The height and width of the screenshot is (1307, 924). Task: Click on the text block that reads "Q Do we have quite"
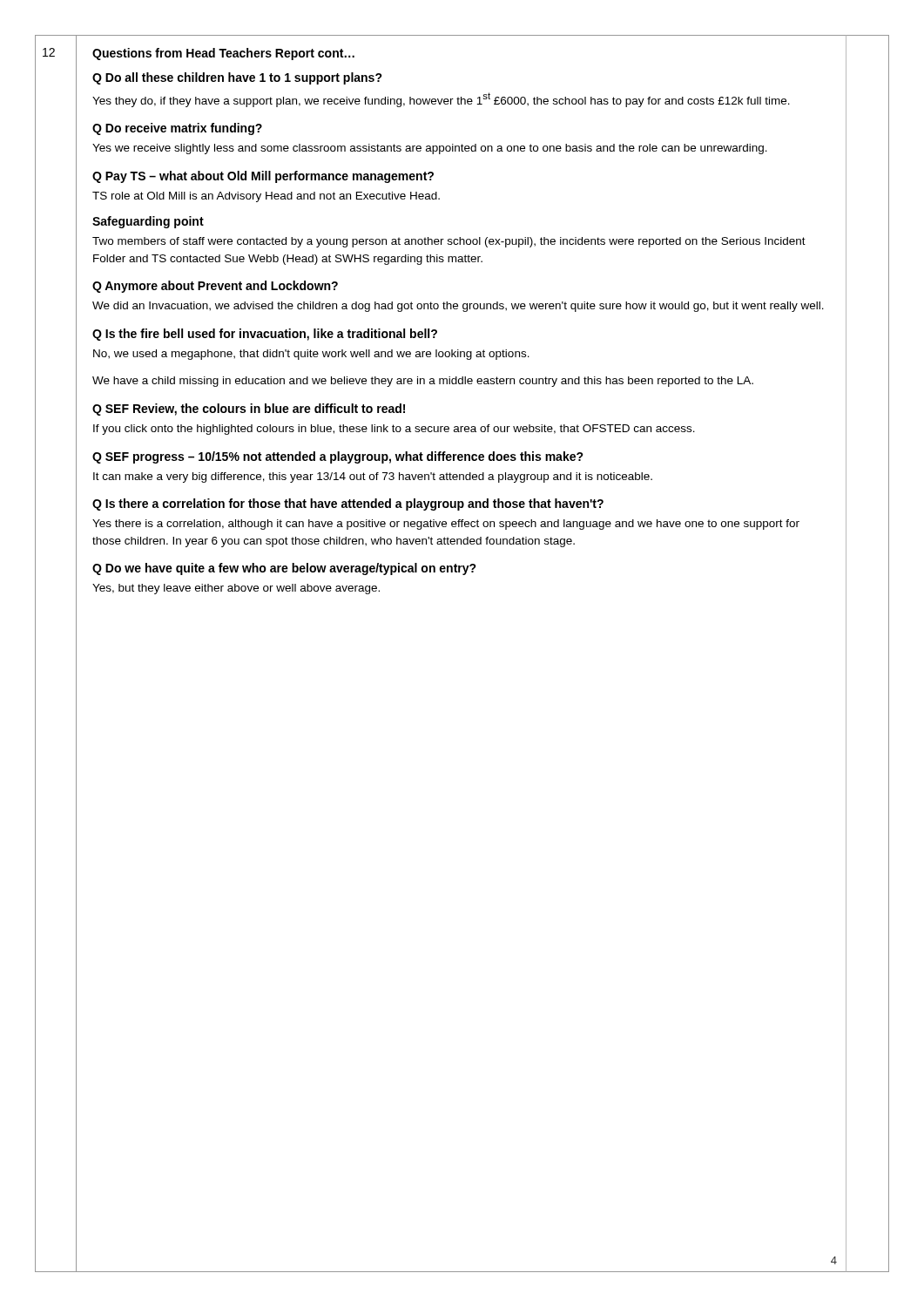click(x=284, y=568)
